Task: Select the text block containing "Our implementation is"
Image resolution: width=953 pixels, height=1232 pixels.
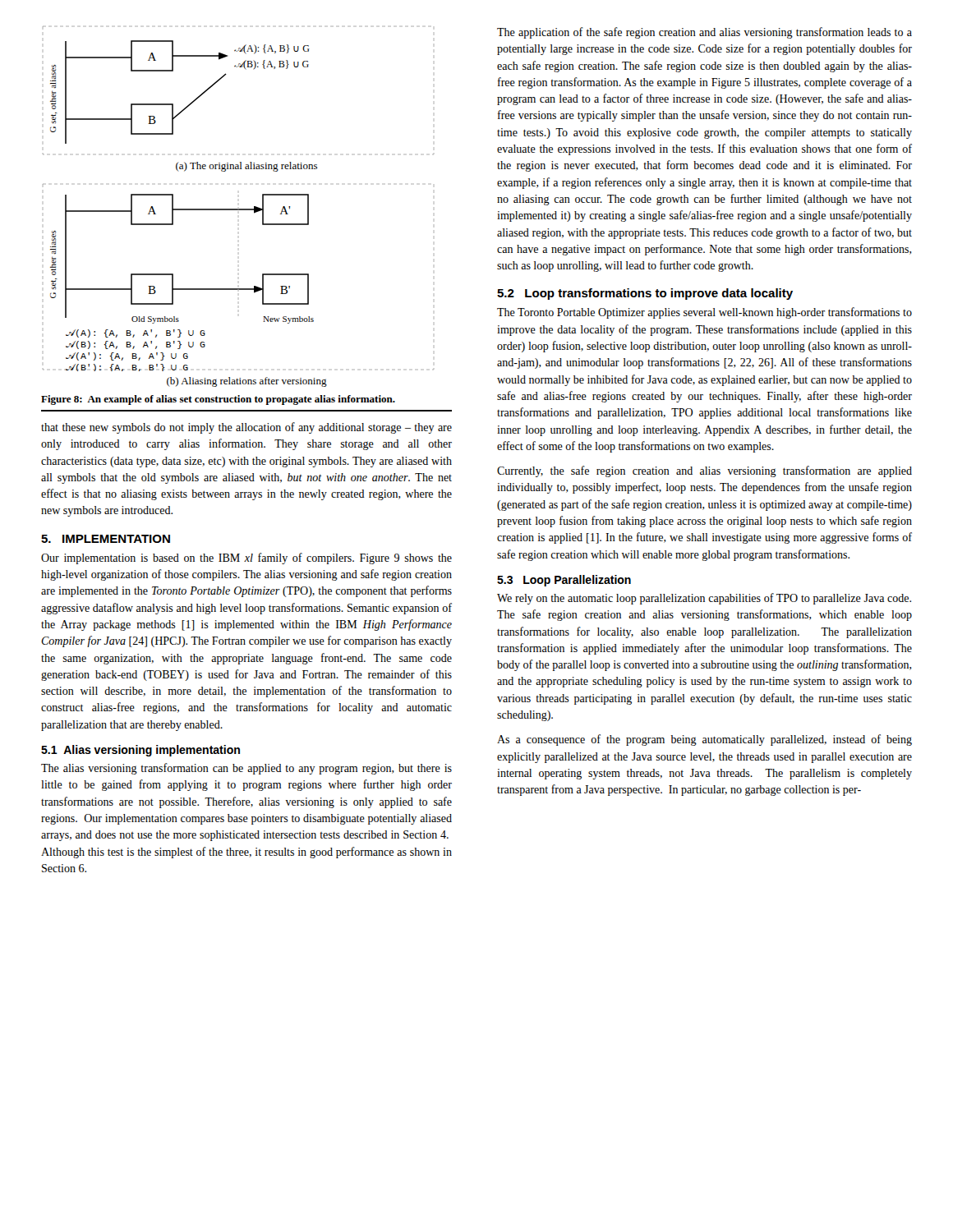Action: (246, 641)
